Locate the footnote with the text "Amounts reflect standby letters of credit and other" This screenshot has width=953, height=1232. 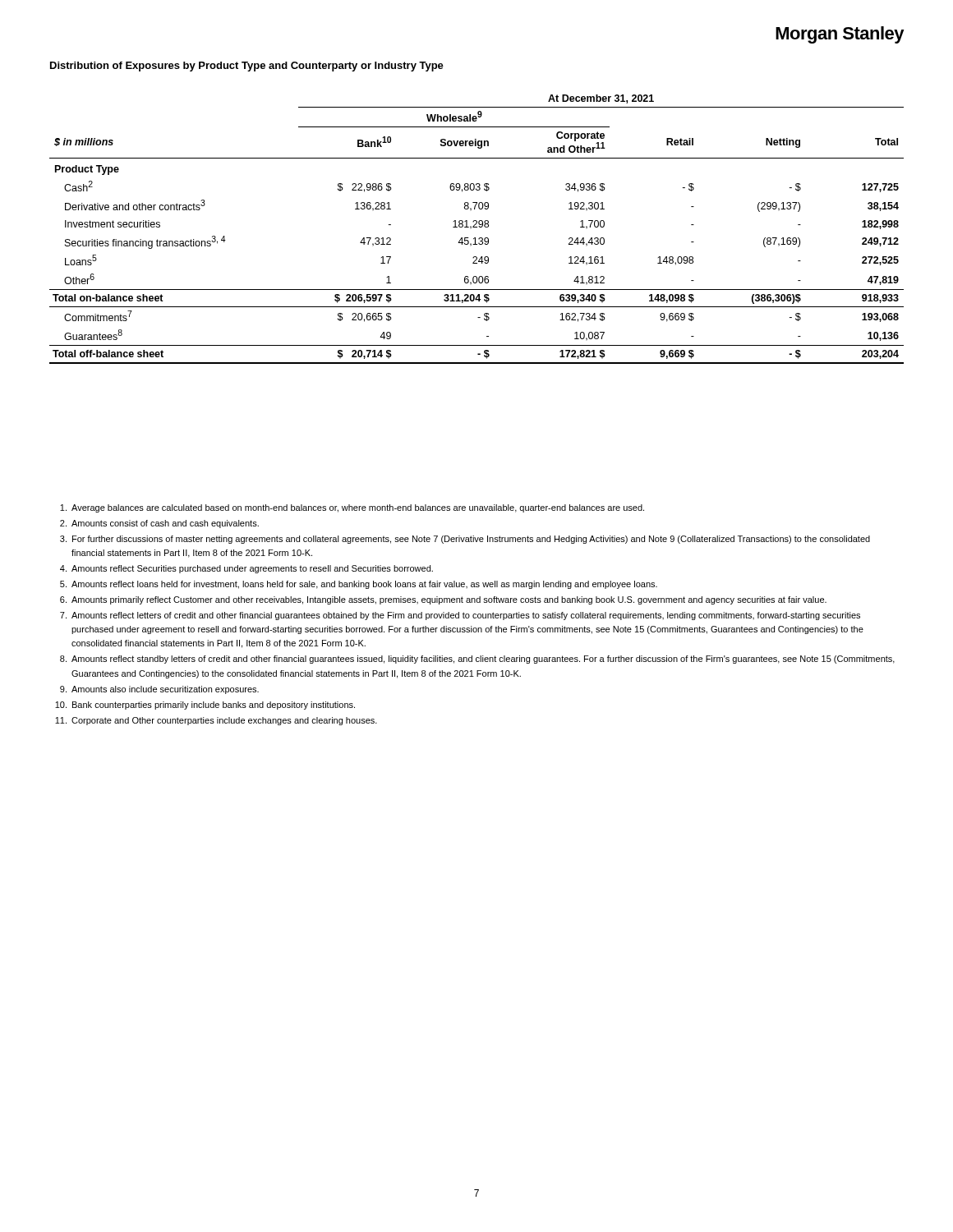pos(476,667)
